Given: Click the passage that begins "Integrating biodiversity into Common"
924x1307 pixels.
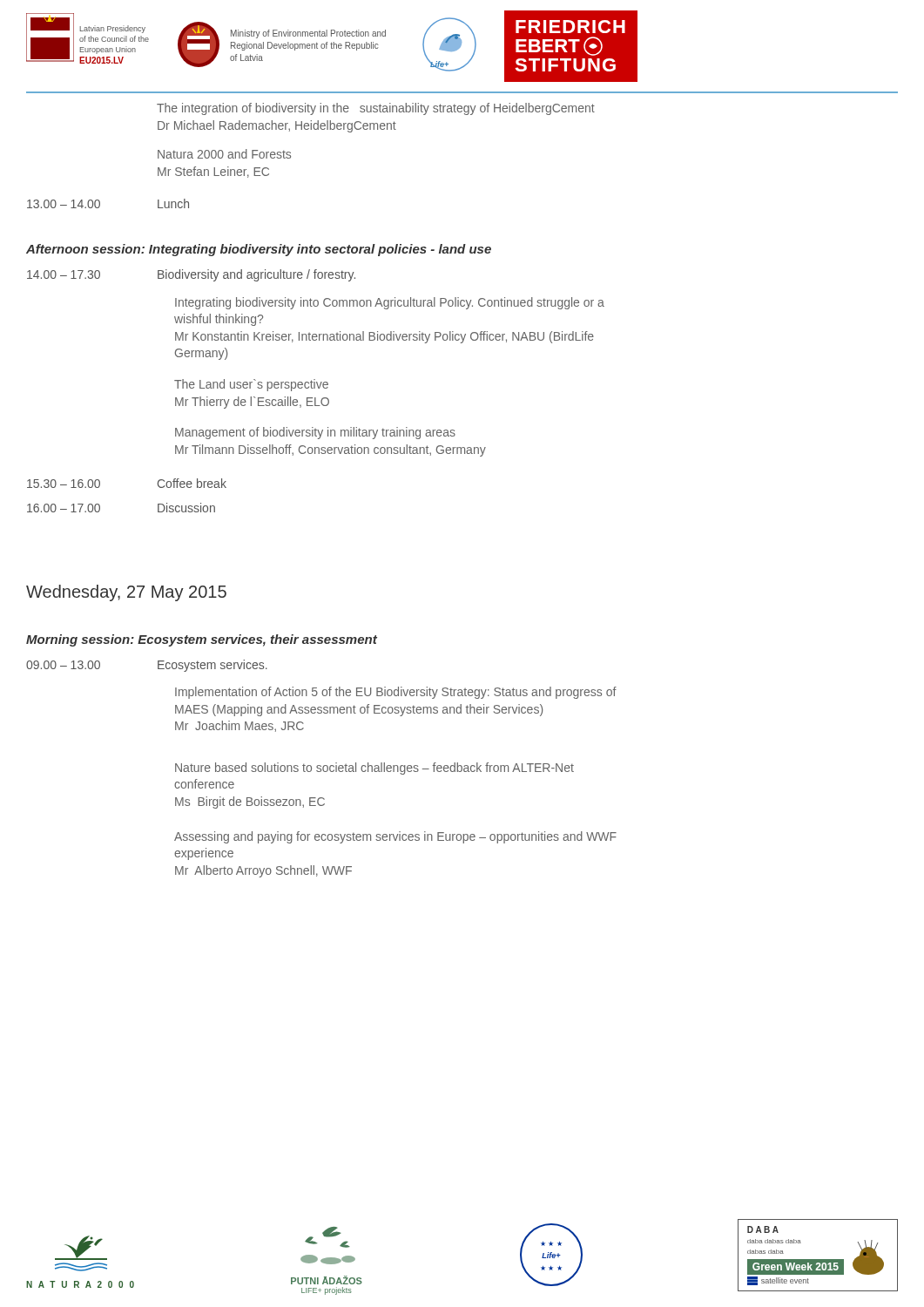Looking at the screenshot, I should pos(389,328).
